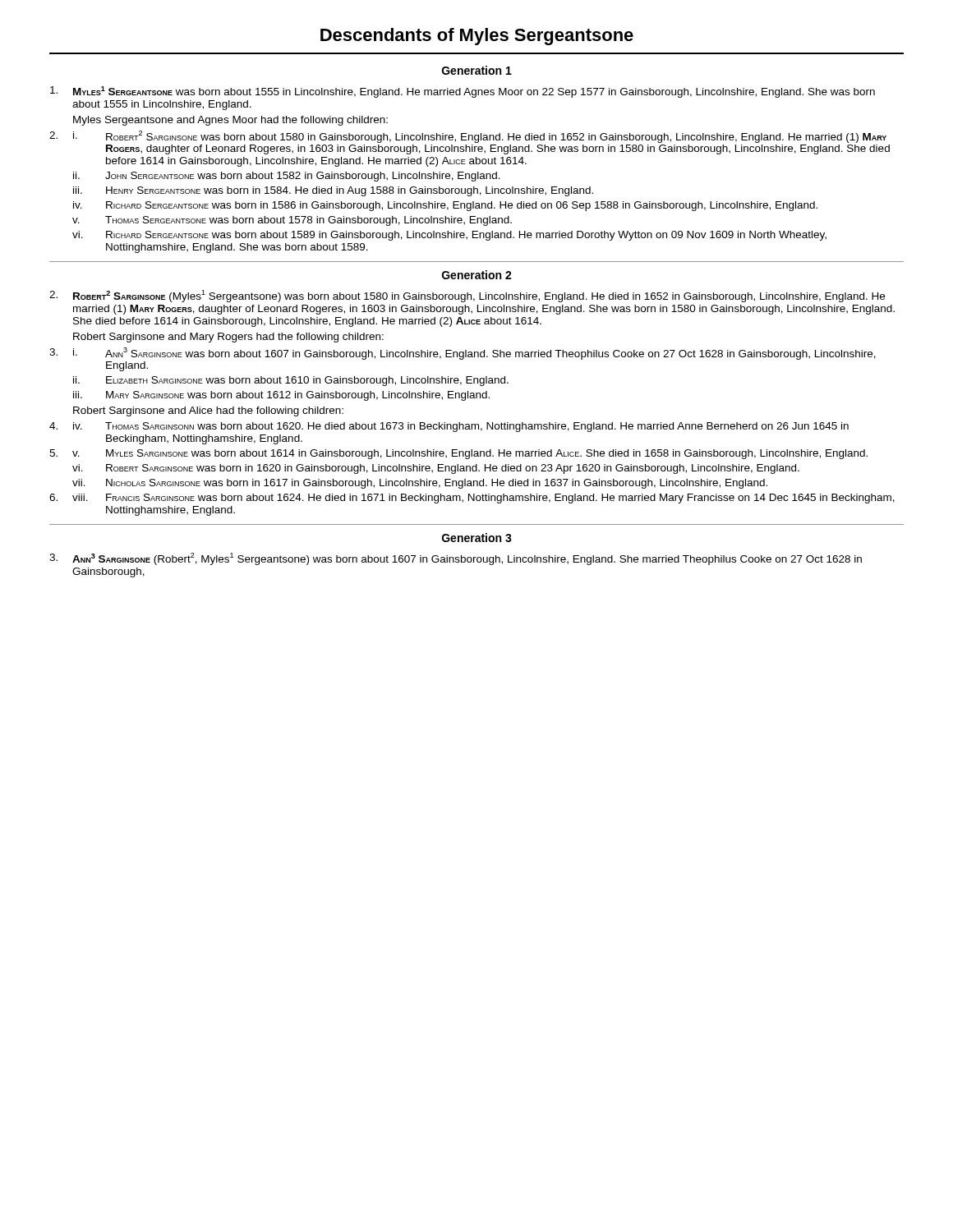Select the text starting "Generation 1"
The image size is (953, 1232).
click(x=476, y=71)
